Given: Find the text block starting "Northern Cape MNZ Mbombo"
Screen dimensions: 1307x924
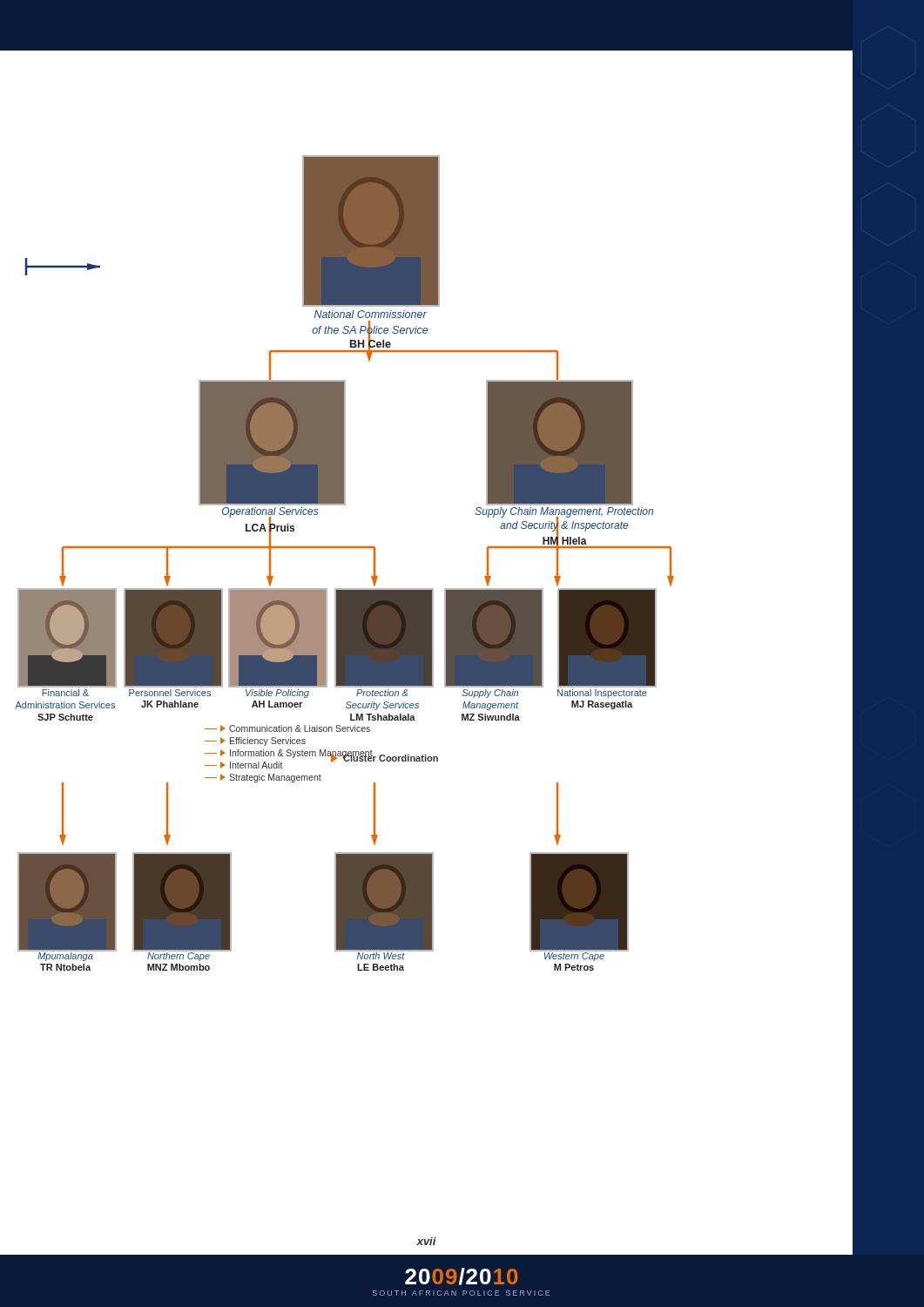Looking at the screenshot, I should pyautogui.click(x=179, y=961).
